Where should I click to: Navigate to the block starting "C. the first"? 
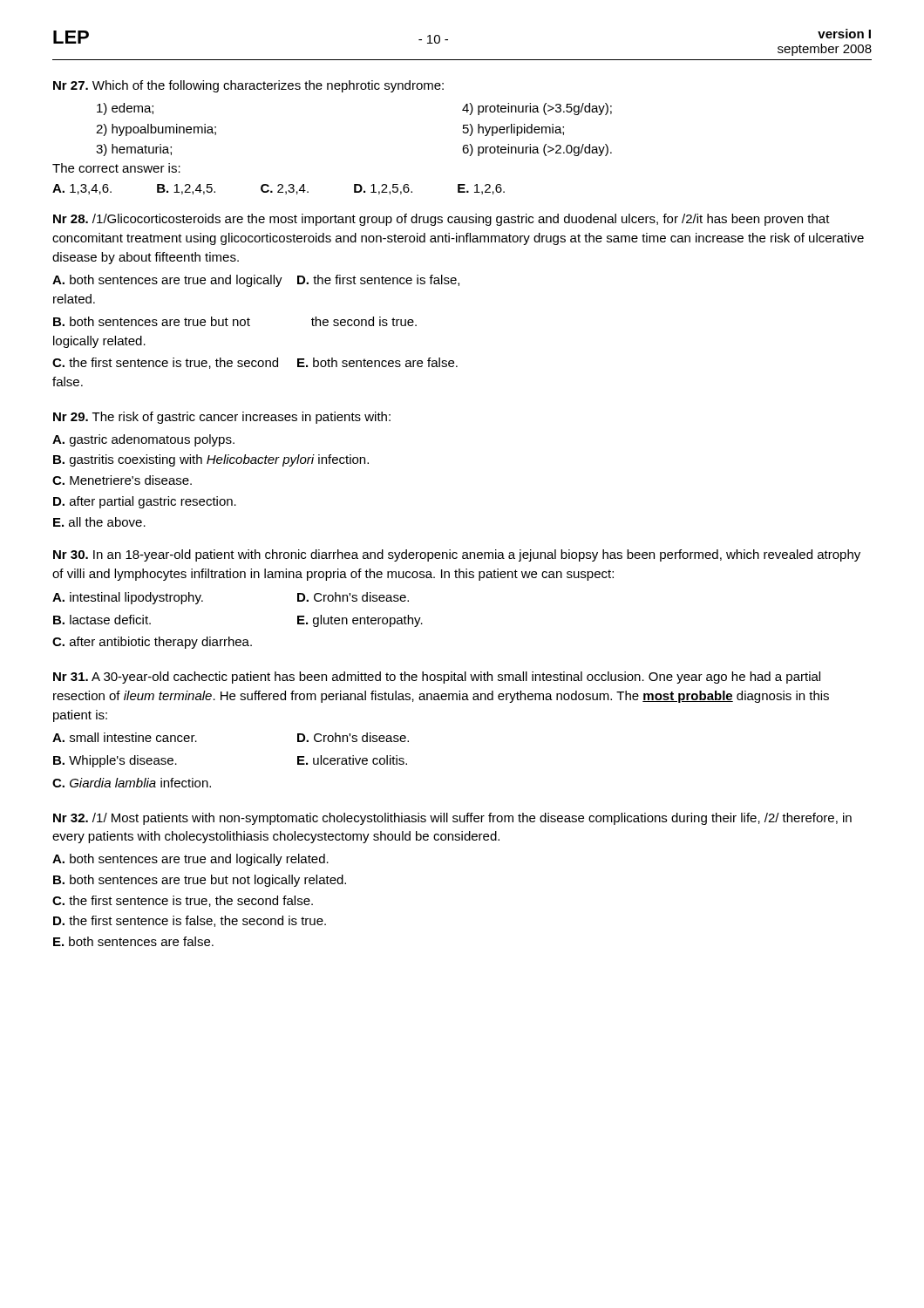tap(183, 900)
